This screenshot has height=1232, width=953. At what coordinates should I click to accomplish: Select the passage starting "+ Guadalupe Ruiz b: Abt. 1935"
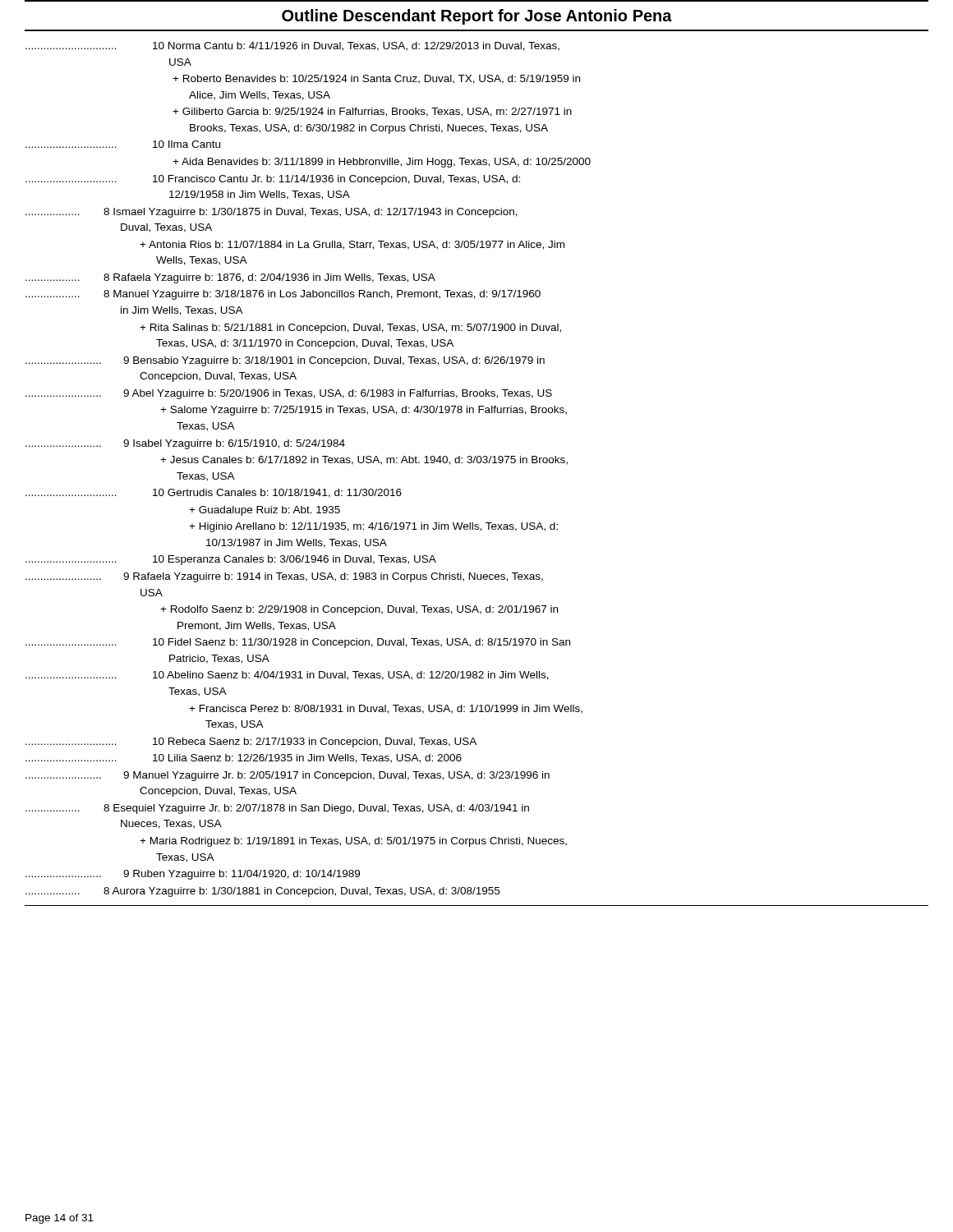click(265, 510)
